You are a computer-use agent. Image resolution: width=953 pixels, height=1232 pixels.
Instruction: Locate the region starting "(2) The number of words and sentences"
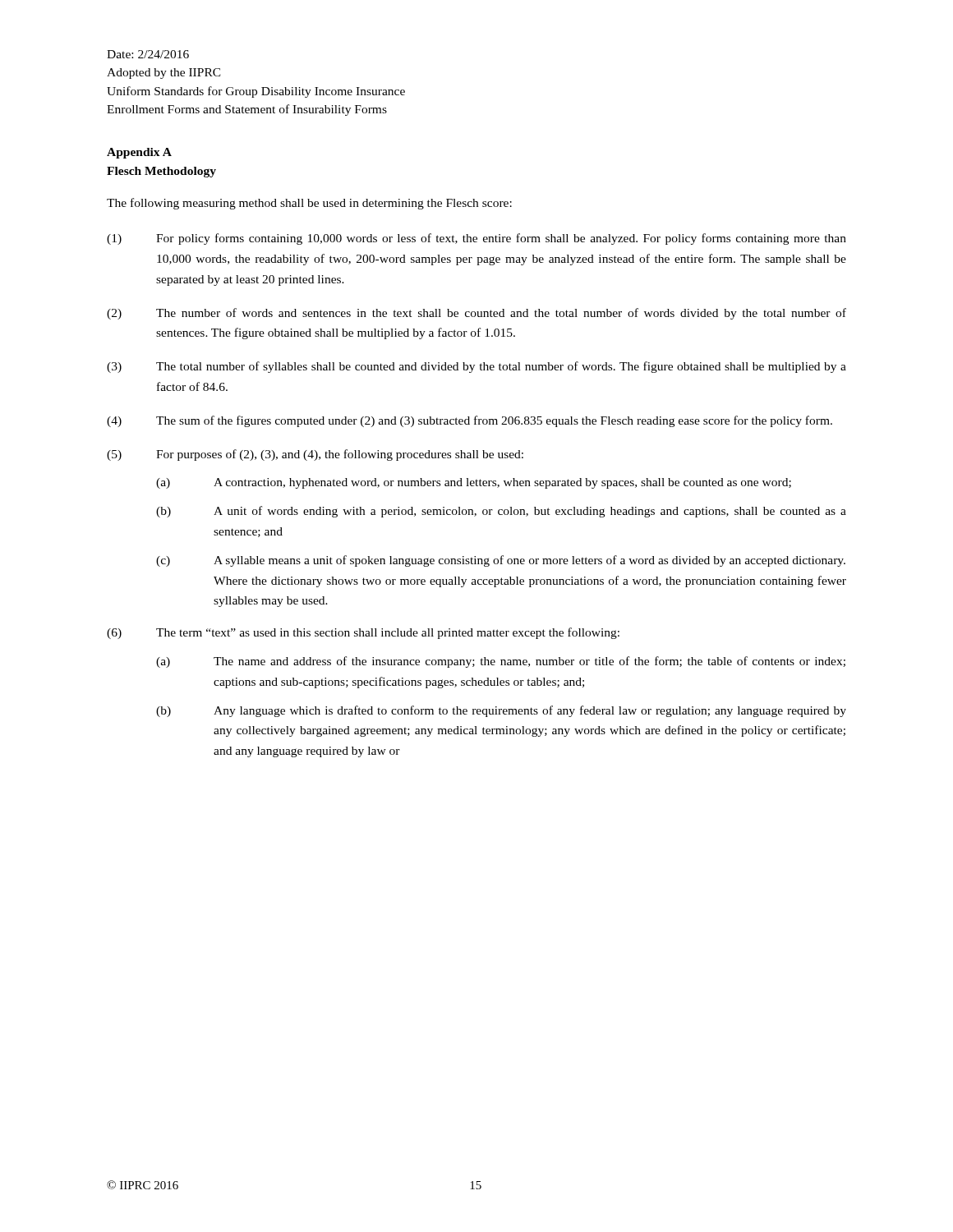point(476,323)
